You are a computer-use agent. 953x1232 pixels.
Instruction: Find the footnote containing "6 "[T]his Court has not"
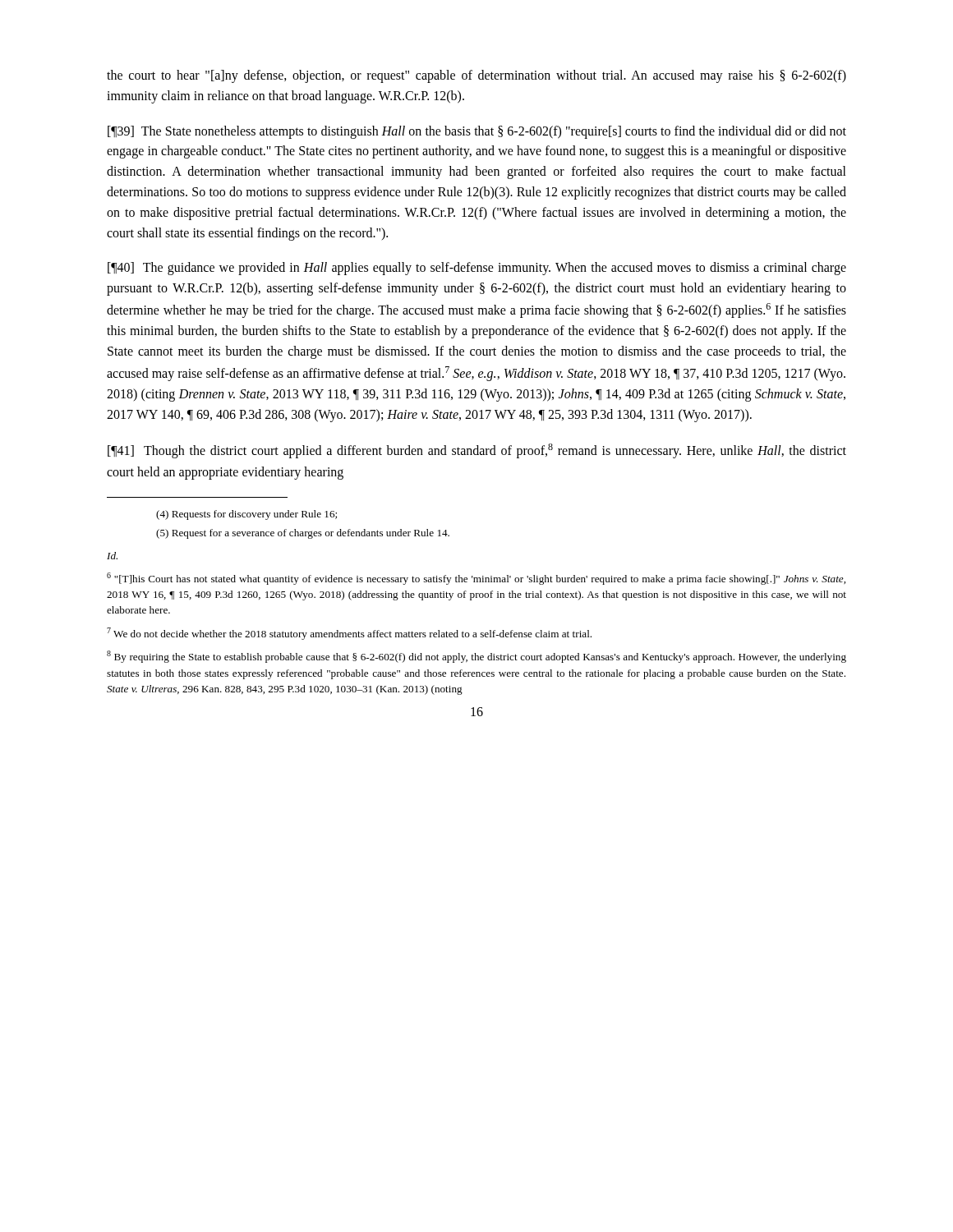tap(476, 594)
